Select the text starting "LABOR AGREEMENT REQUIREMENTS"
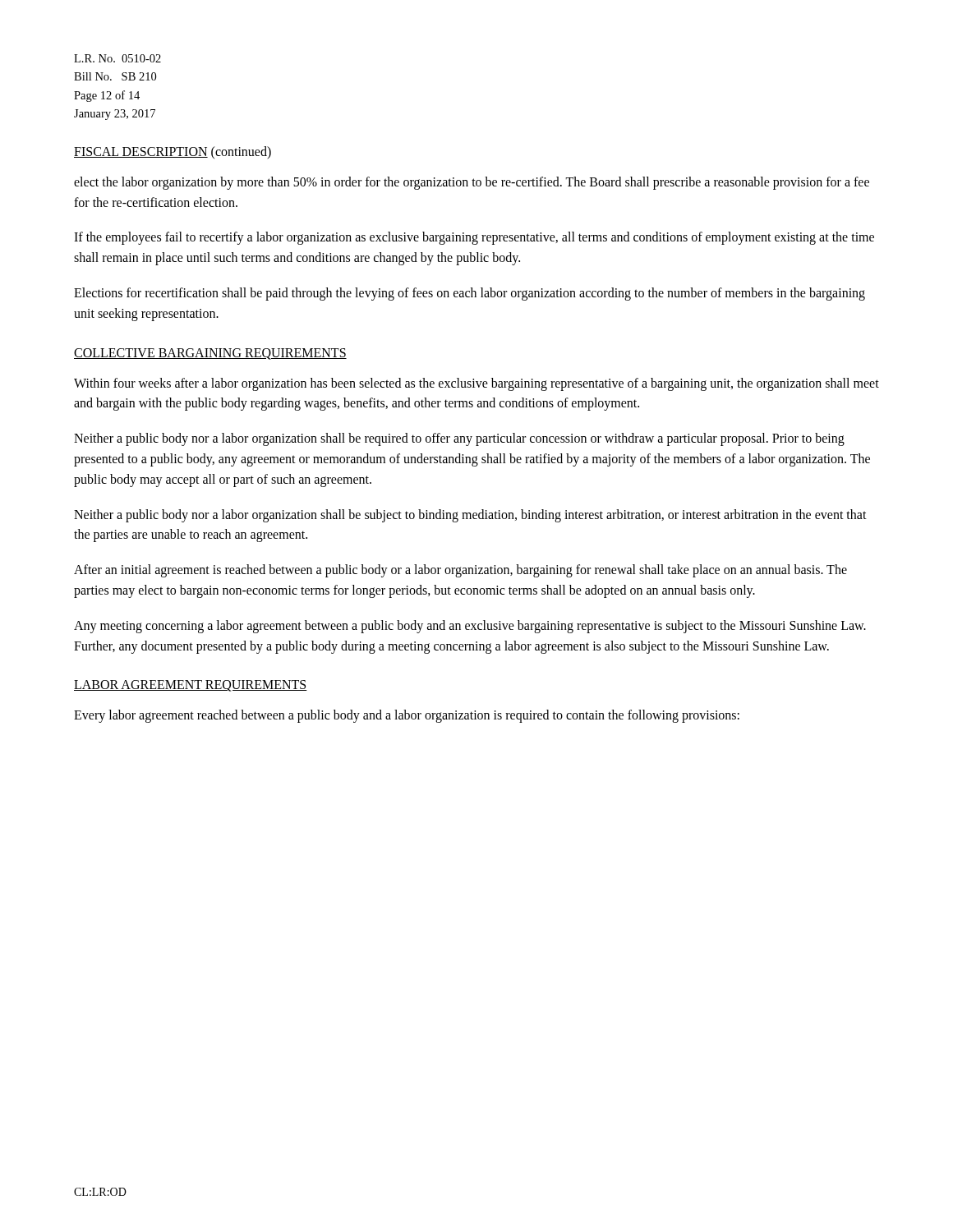 (190, 685)
